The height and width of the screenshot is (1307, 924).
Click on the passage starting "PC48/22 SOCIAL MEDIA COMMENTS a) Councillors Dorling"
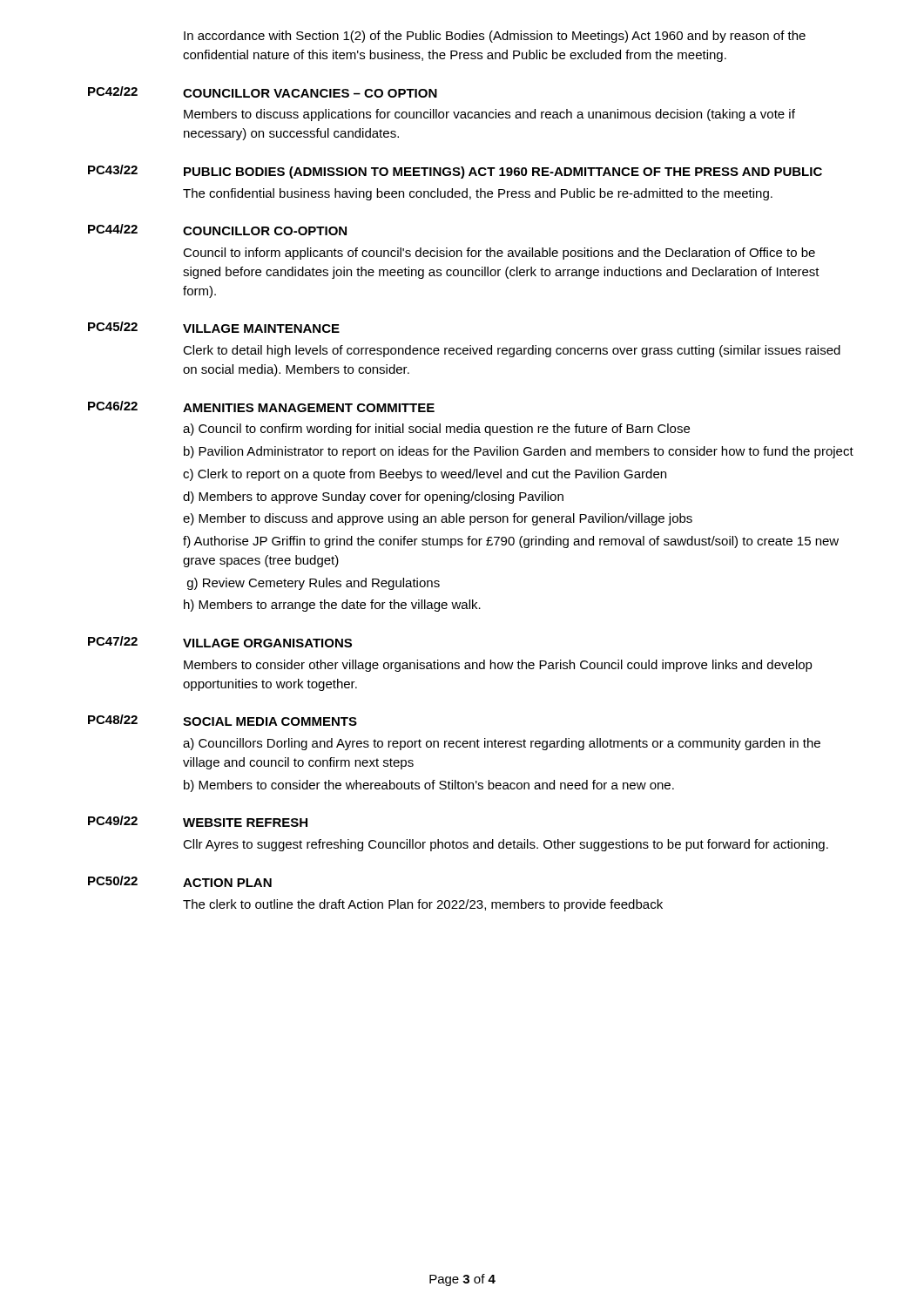click(471, 755)
